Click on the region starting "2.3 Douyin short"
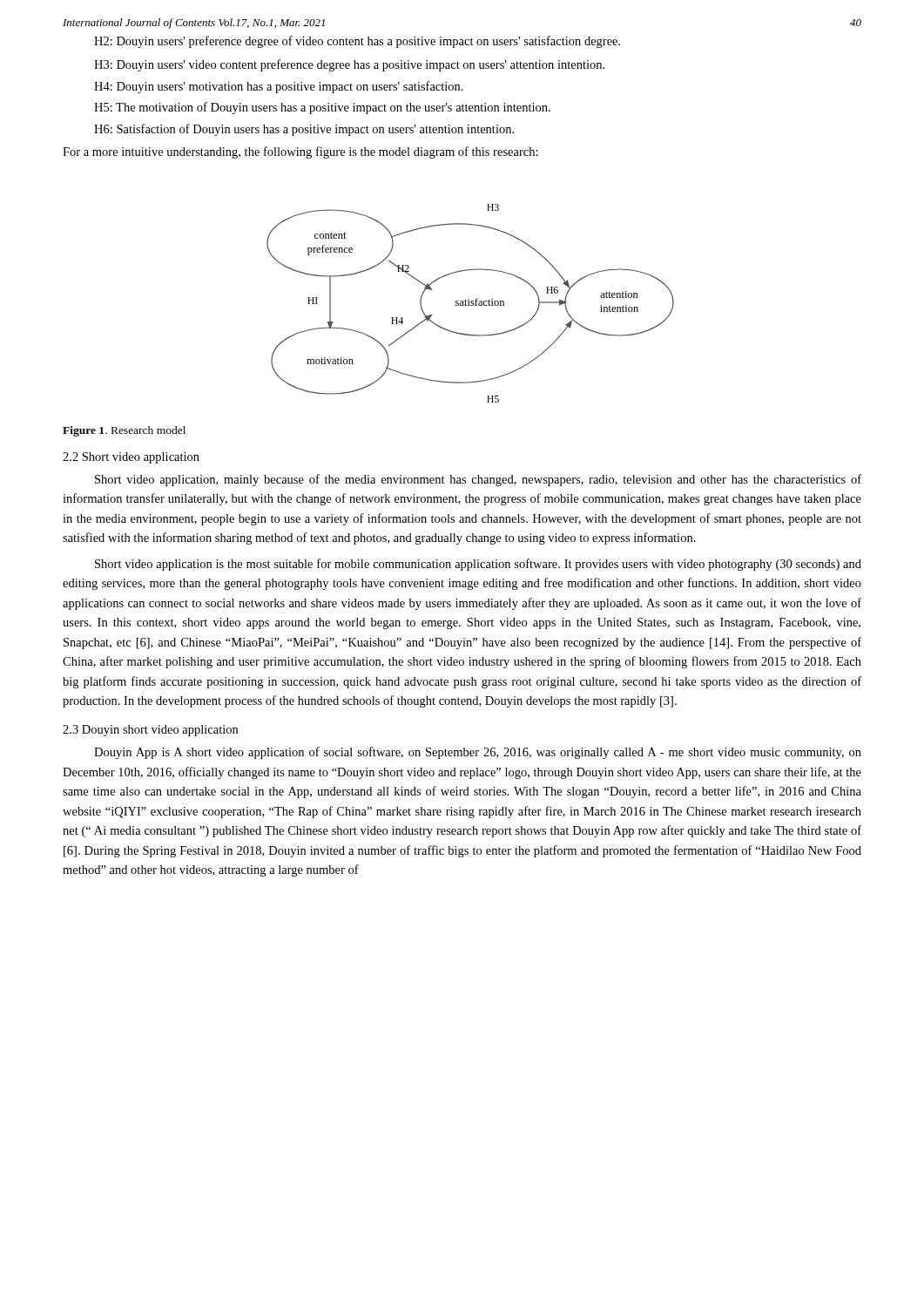This screenshot has height=1307, width=924. (x=151, y=730)
